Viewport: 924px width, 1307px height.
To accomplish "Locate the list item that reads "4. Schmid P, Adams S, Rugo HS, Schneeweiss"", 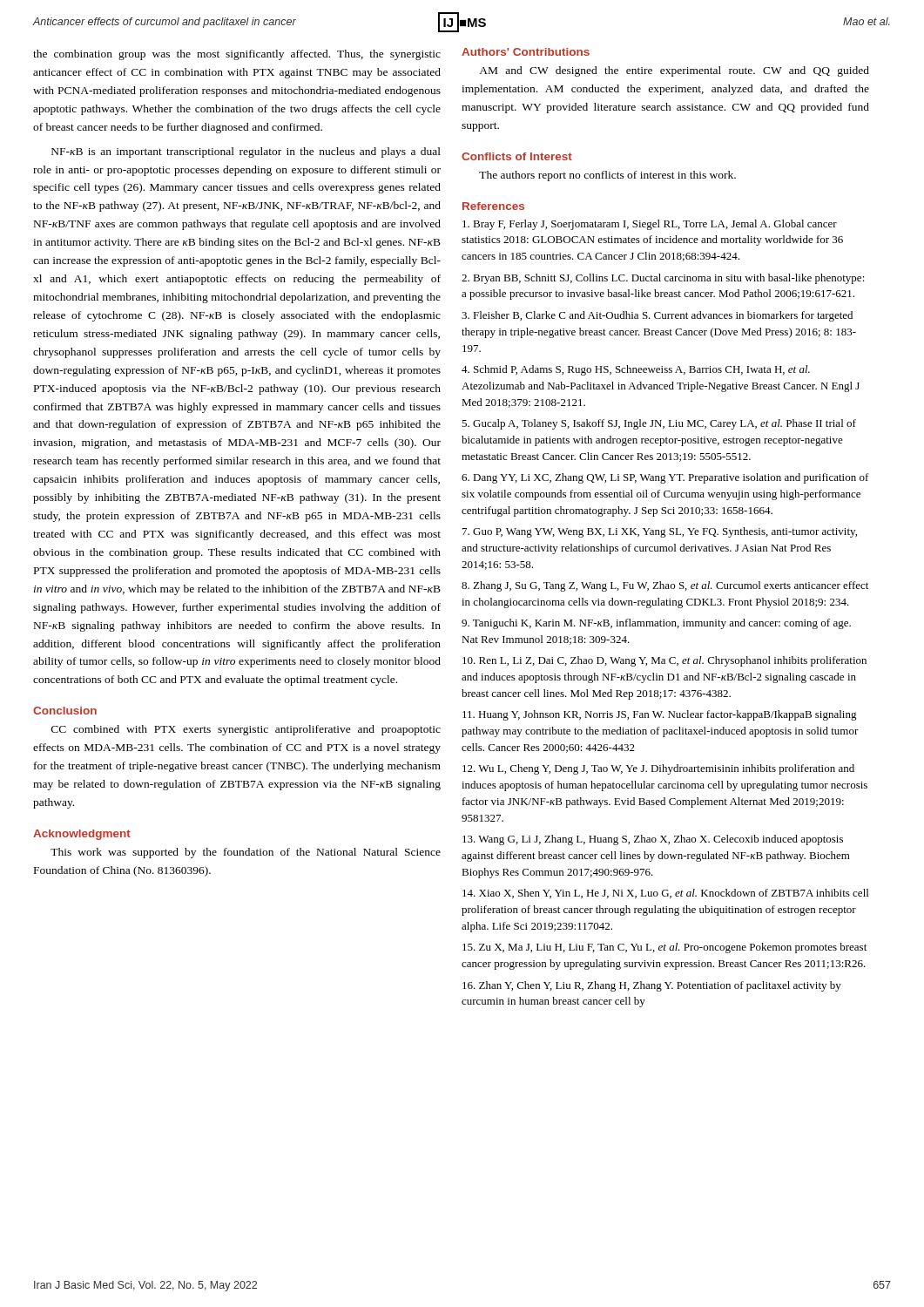I will (661, 385).
